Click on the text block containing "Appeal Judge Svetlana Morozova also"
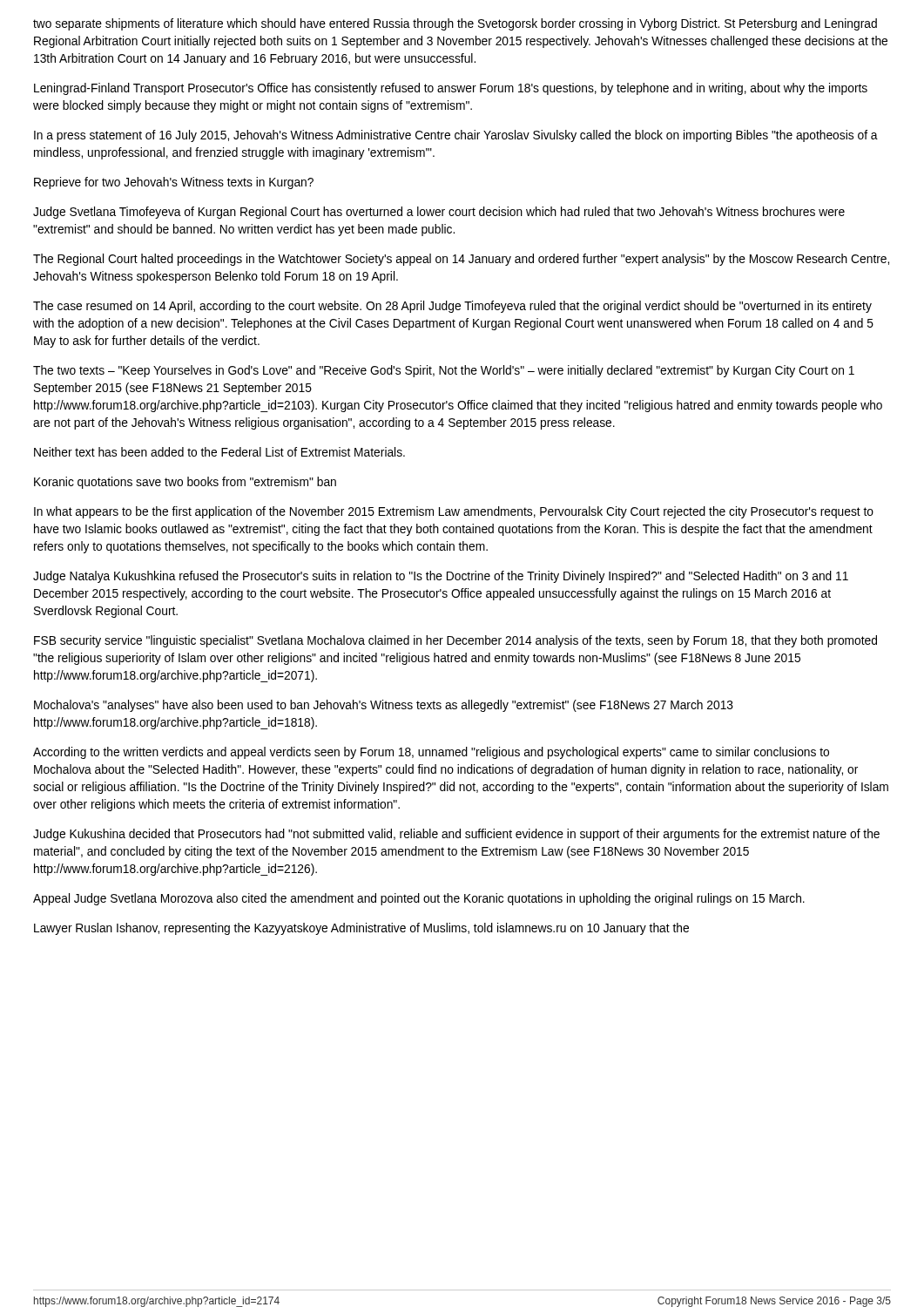 pos(419,899)
